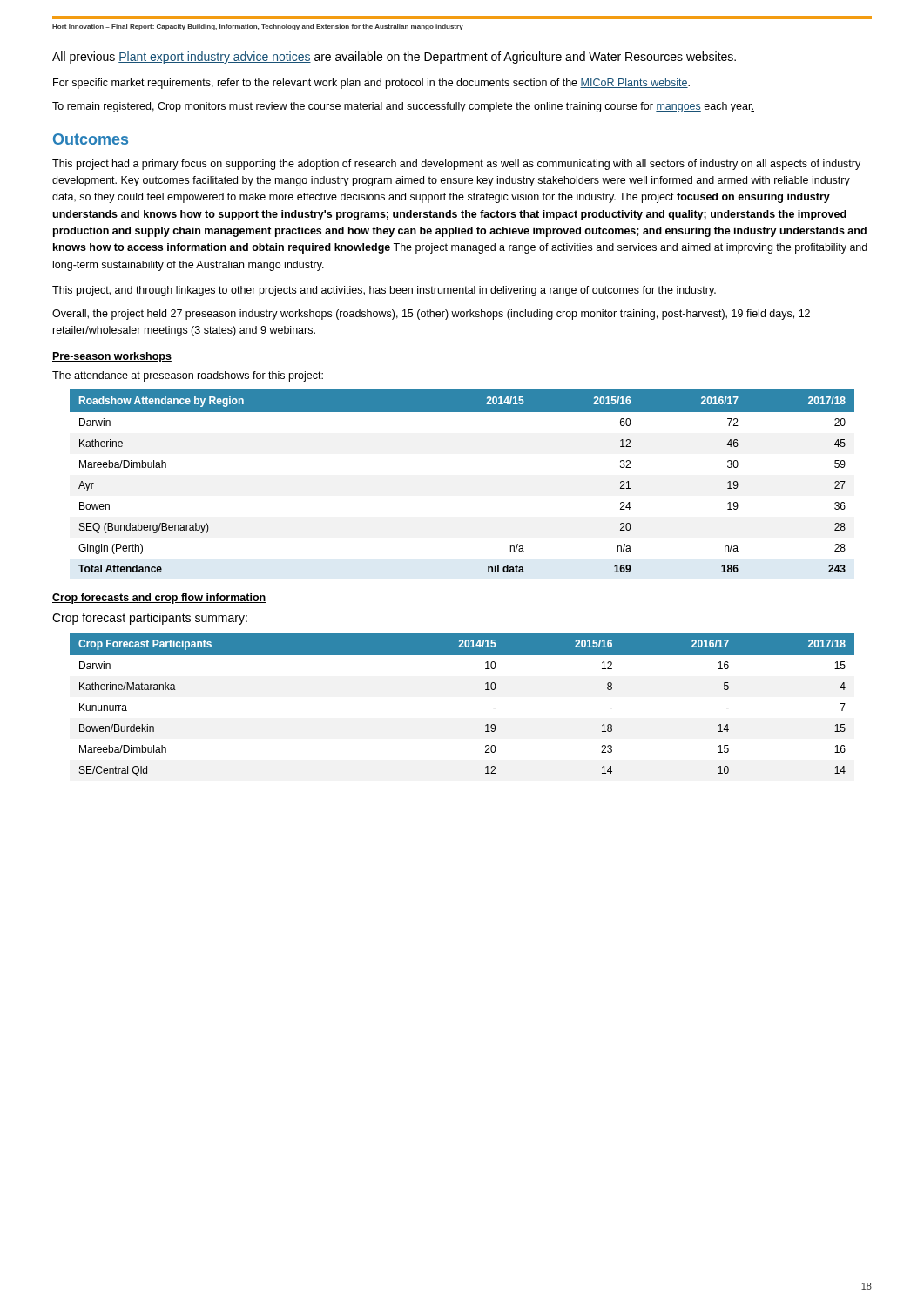
Task: Click on the element starting "Pre-season workshops"
Action: click(112, 357)
